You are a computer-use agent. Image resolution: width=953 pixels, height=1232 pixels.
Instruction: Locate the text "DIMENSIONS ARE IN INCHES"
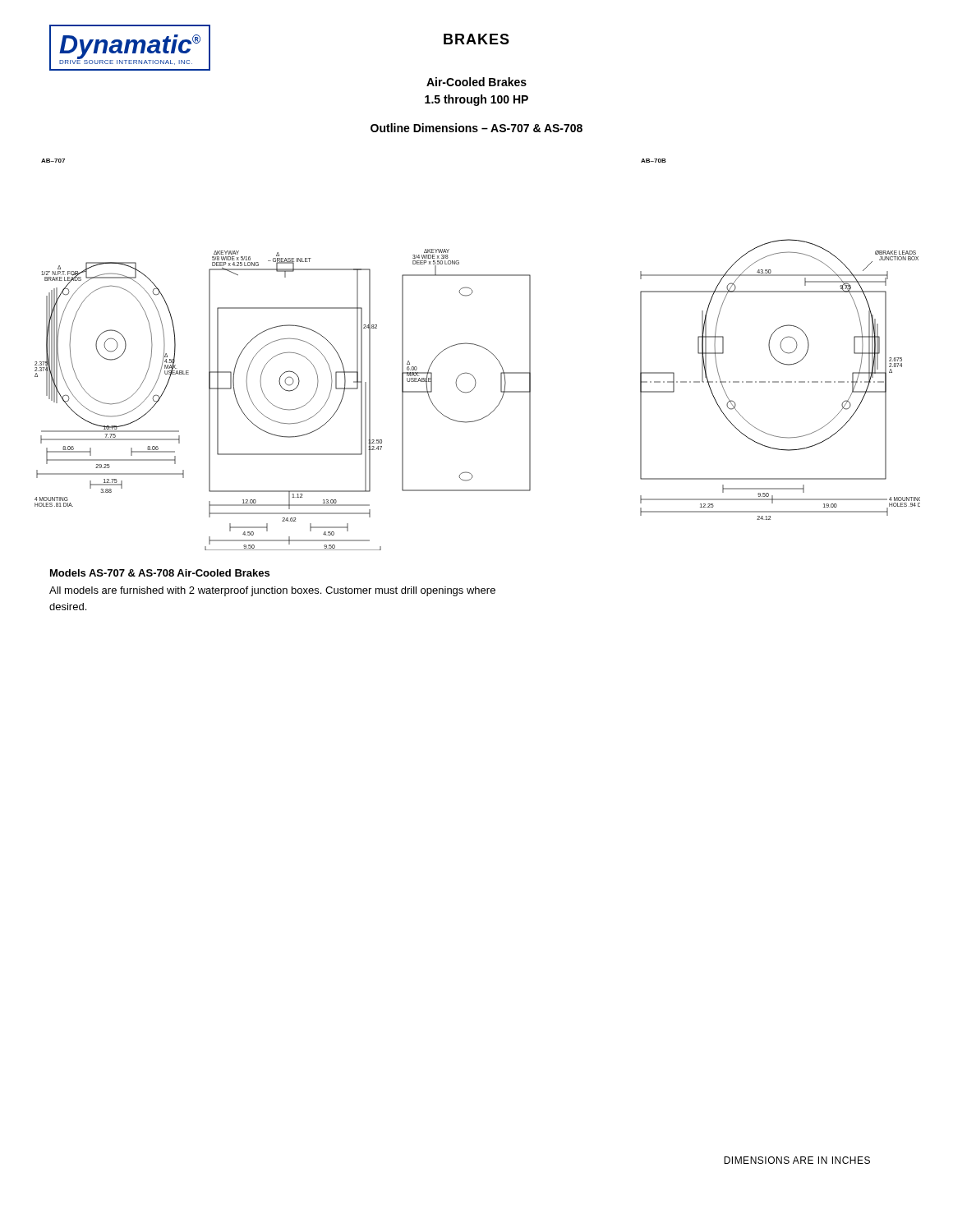coord(797,1161)
